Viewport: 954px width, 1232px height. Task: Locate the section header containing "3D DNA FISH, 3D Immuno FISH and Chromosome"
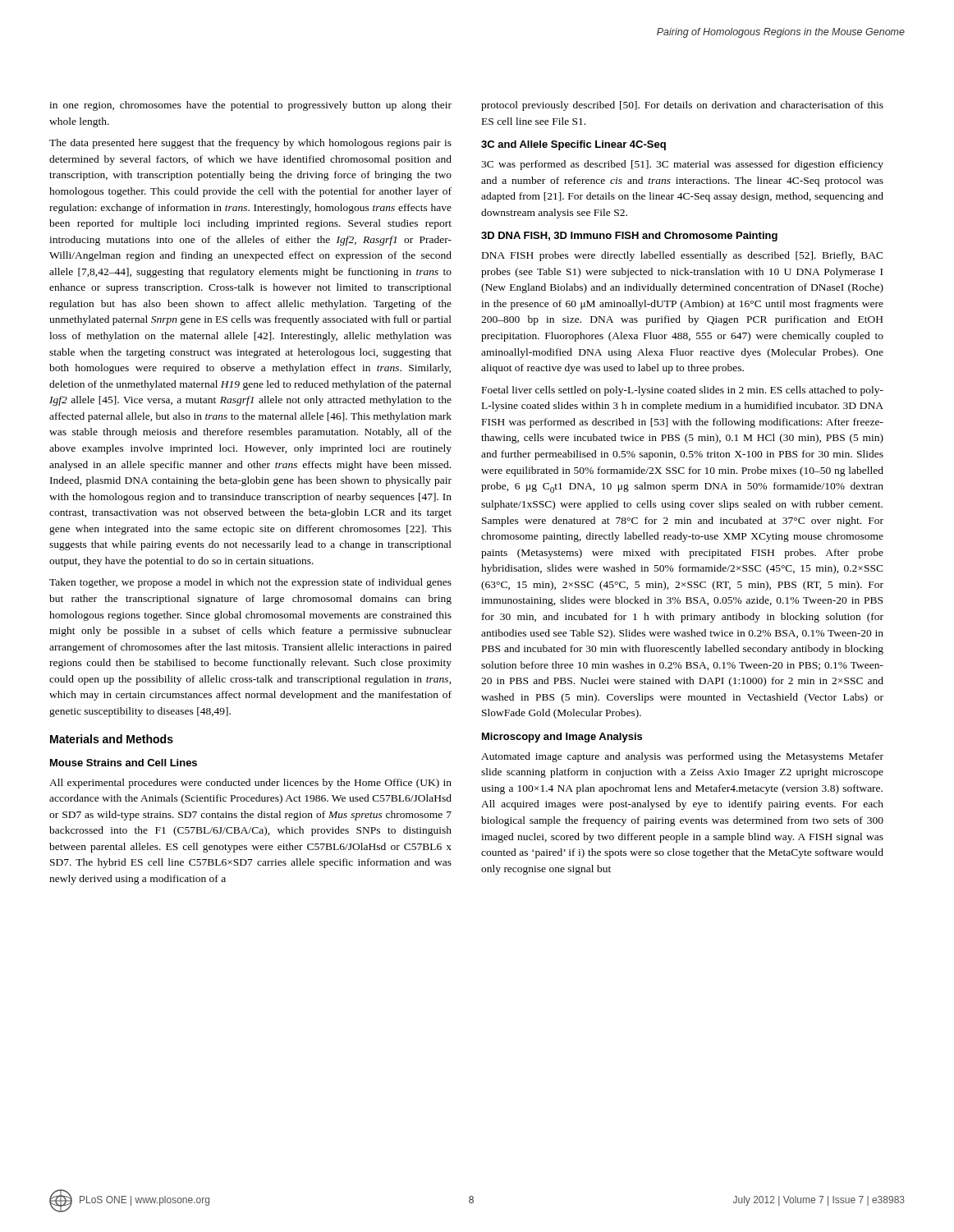(629, 236)
